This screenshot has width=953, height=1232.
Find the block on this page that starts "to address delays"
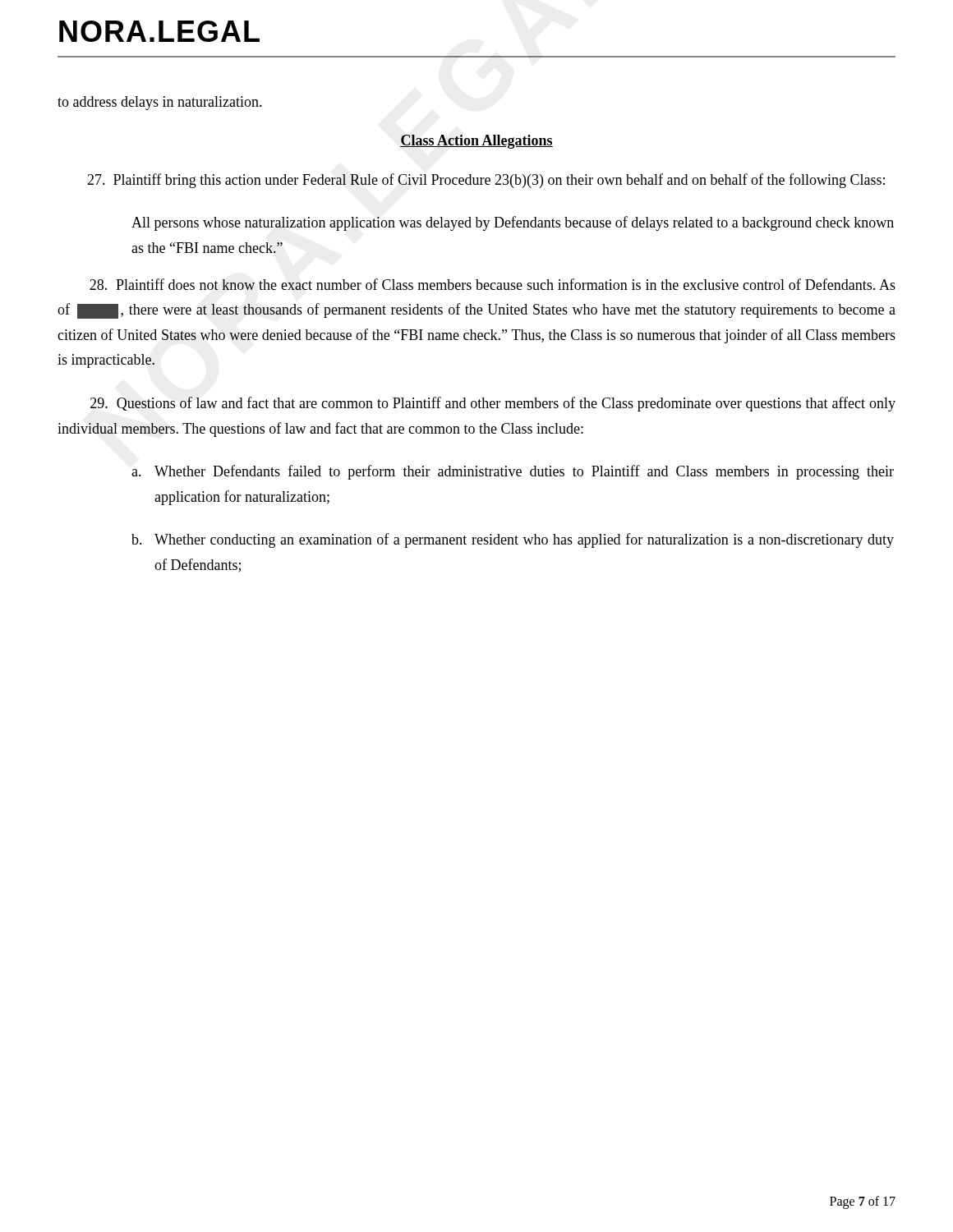160,102
